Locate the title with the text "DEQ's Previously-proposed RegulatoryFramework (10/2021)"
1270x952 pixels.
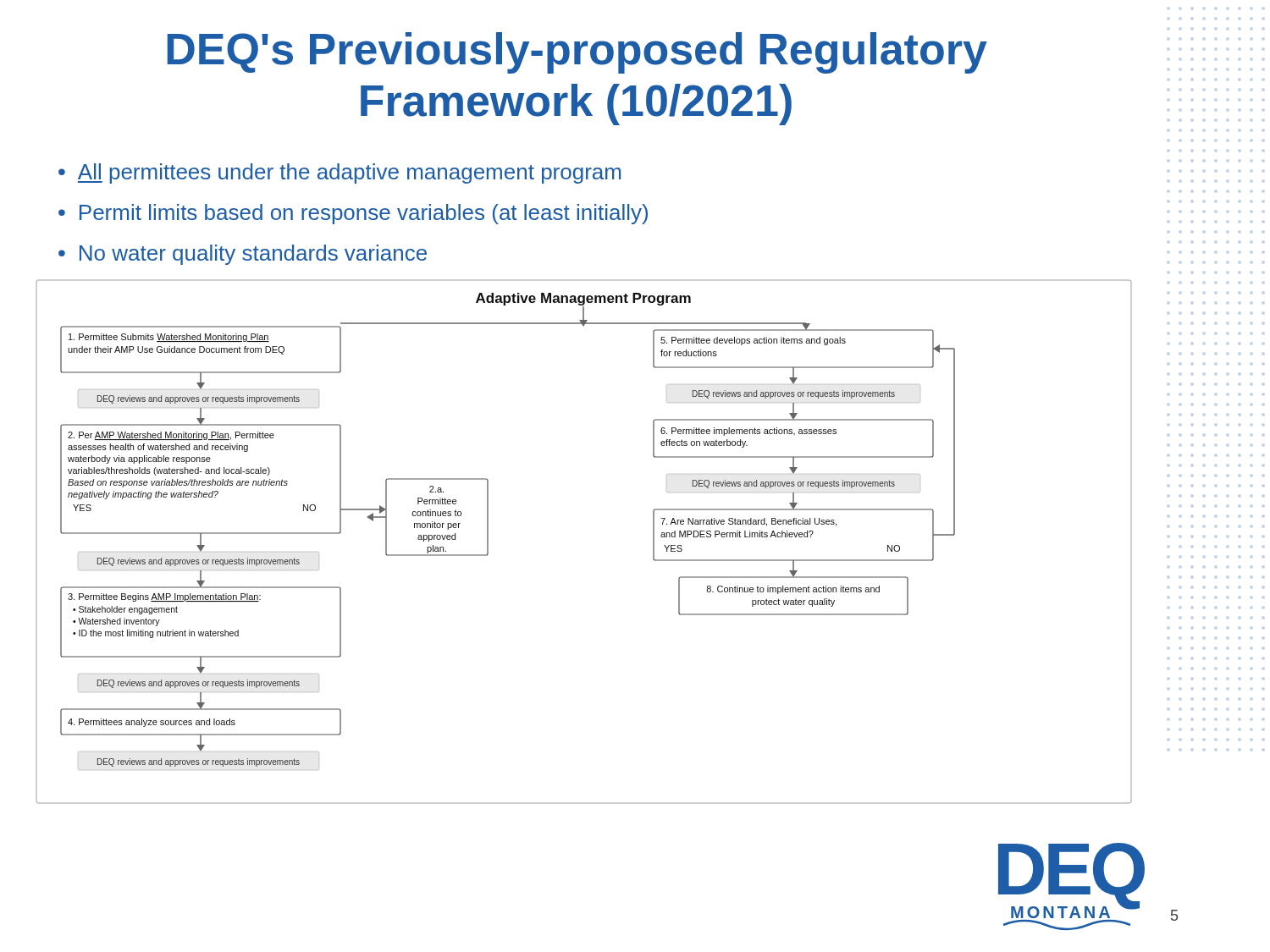pyautogui.click(x=576, y=76)
